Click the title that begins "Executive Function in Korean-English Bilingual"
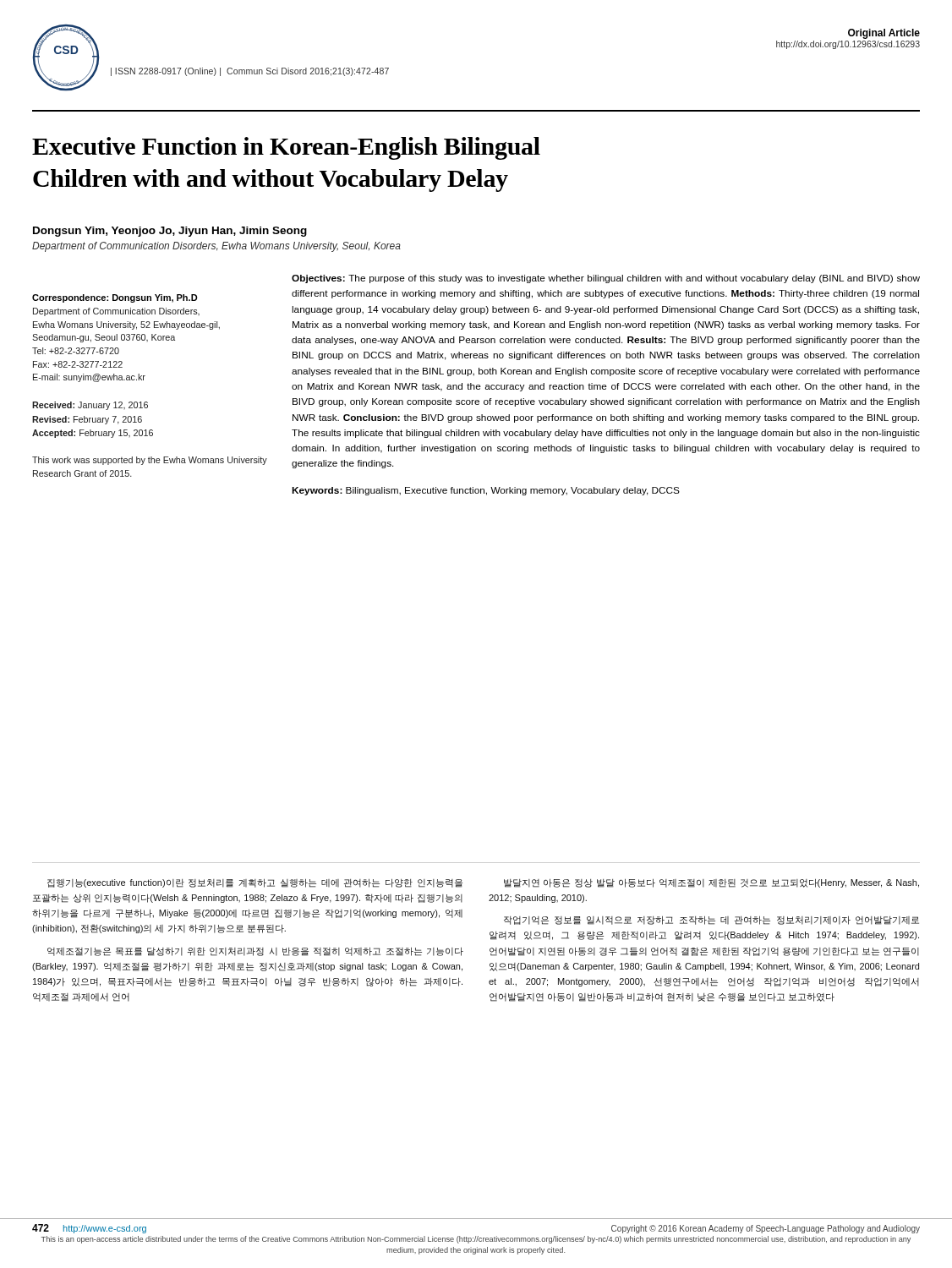The height and width of the screenshot is (1268, 952). point(286,162)
